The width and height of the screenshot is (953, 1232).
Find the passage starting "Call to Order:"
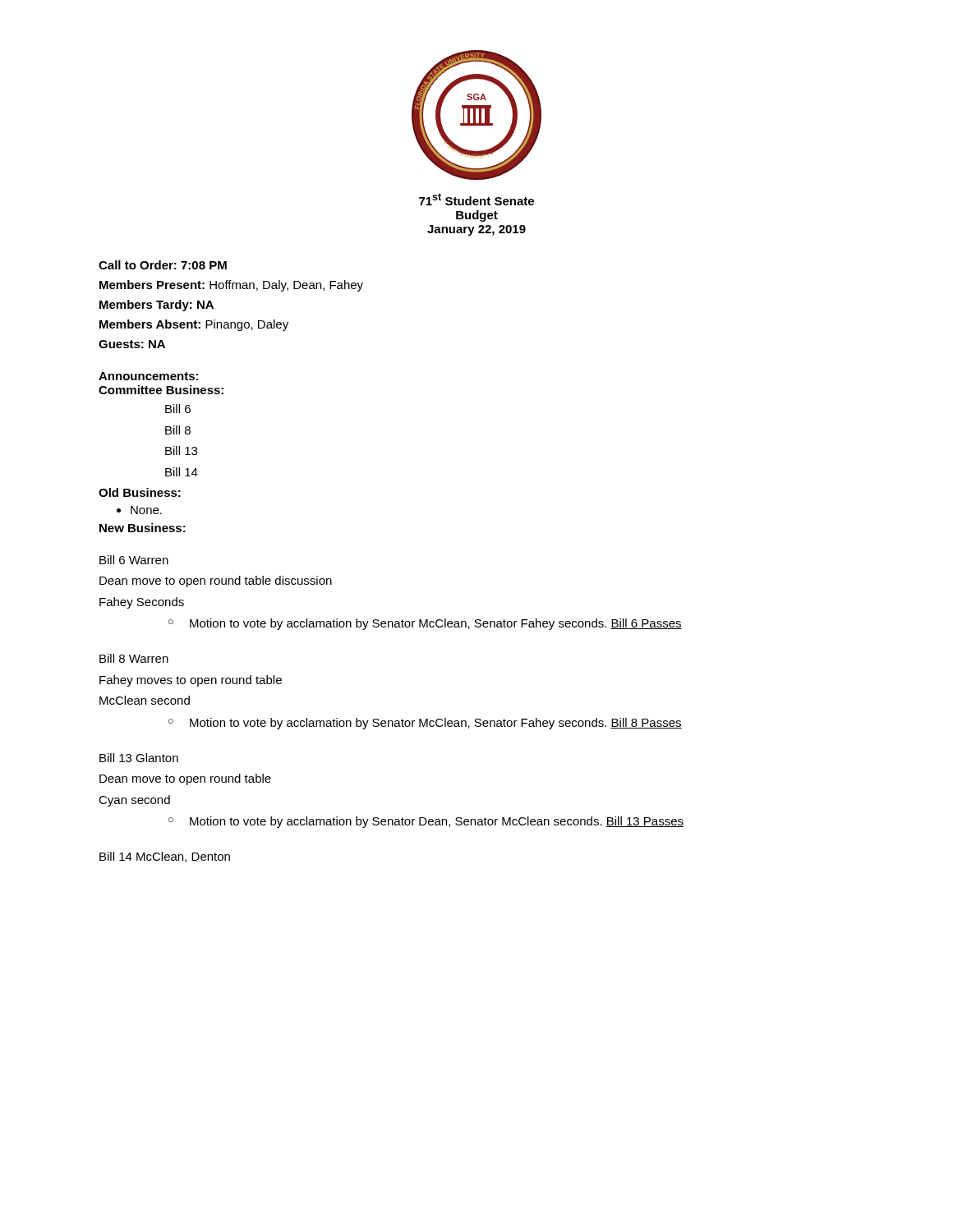click(163, 265)
